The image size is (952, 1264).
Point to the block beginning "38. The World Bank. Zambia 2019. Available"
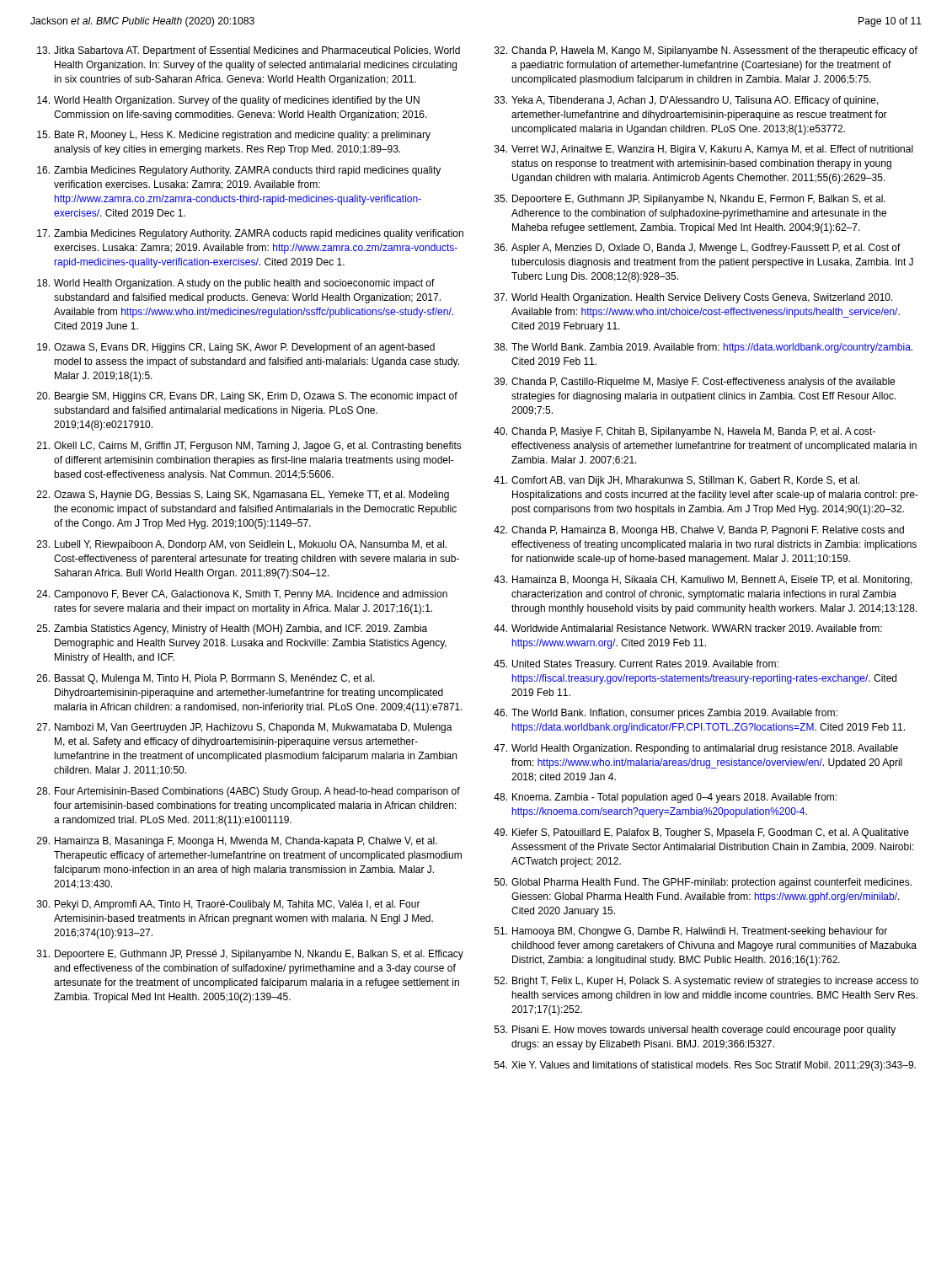coord(705,354)
